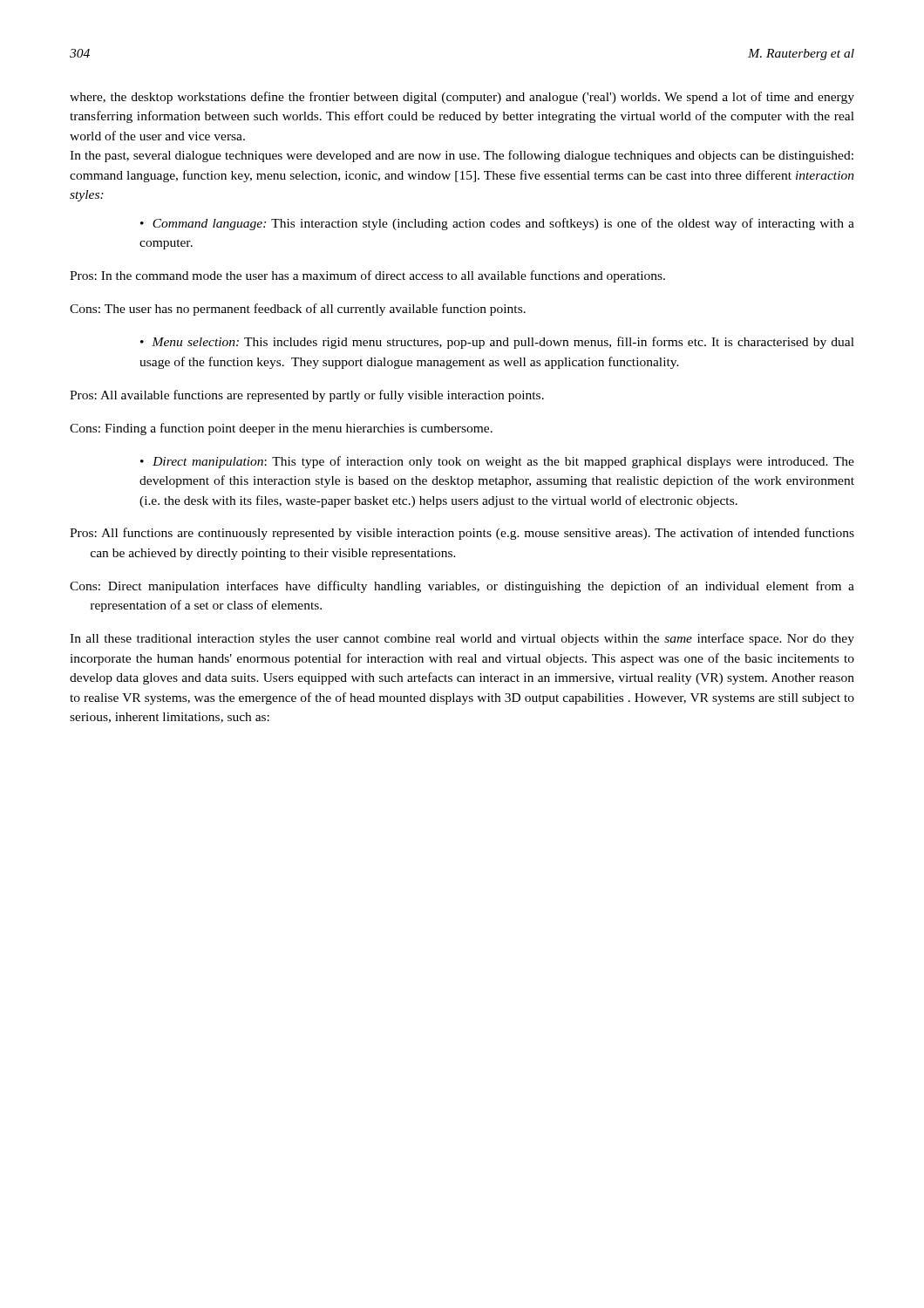
Task: Point to the text block starting "where, the desktop workstations"
Action: pos(462,146)
